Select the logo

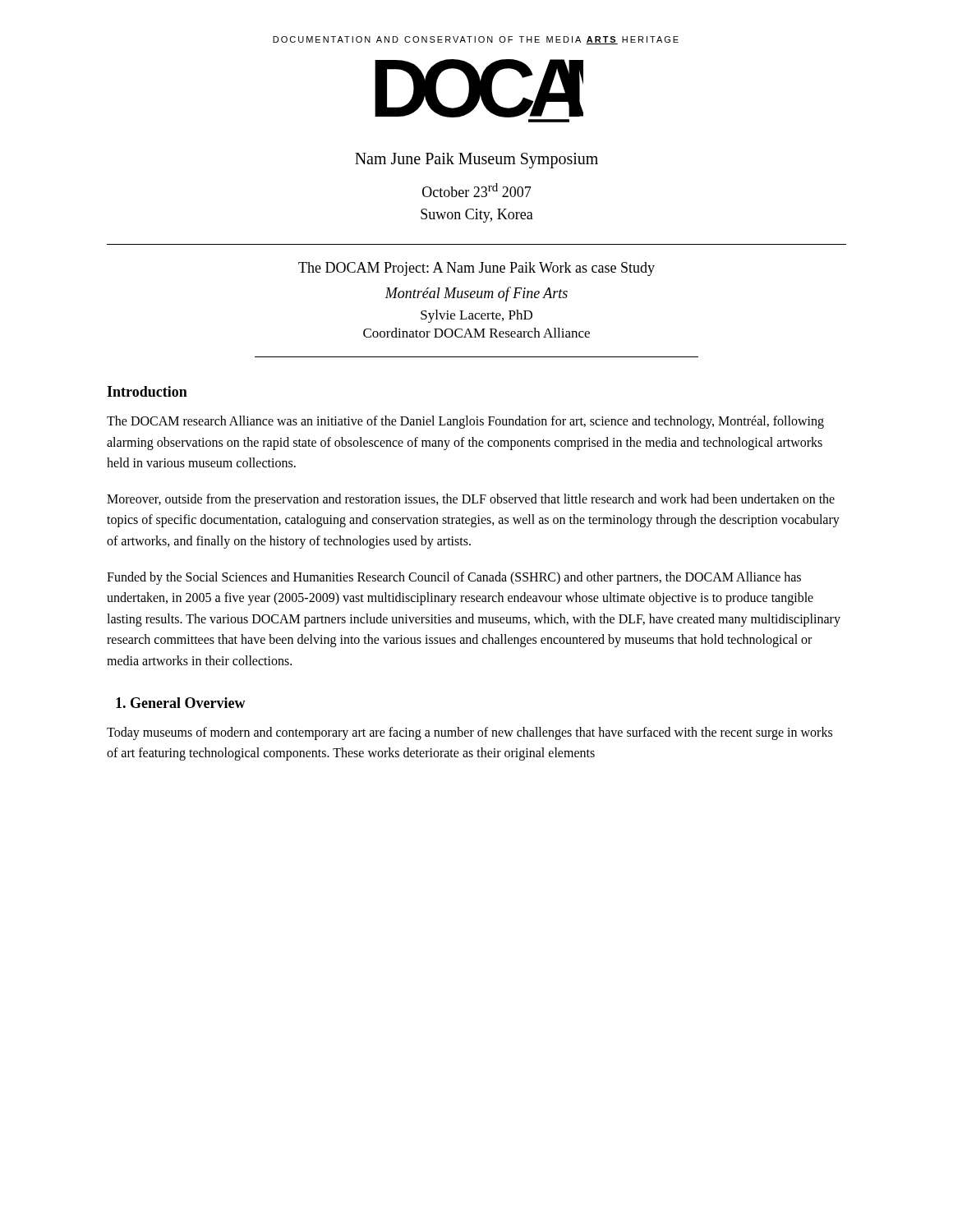click(x=476, y=88)
